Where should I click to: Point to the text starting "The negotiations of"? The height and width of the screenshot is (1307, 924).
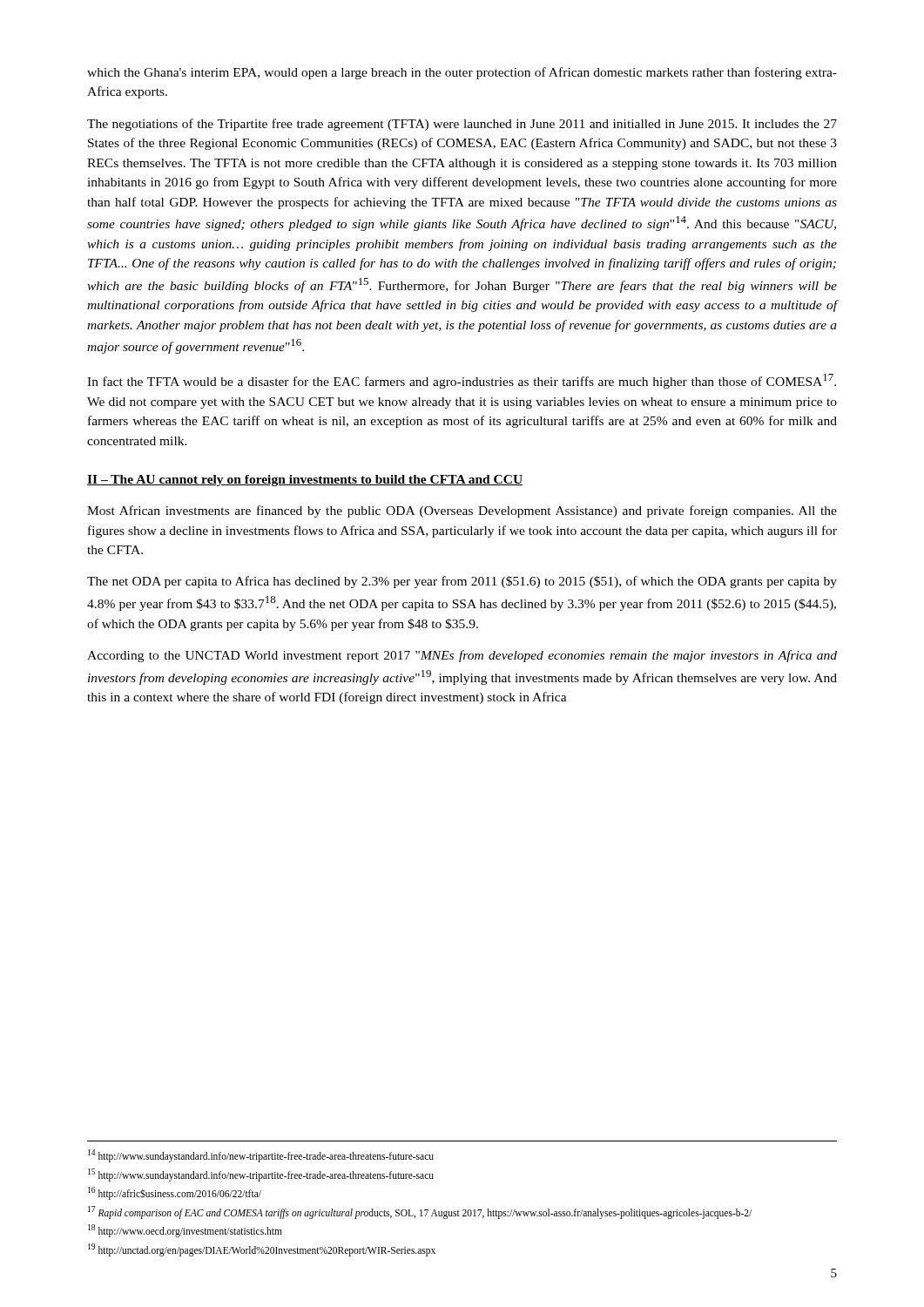coord(462,236)
